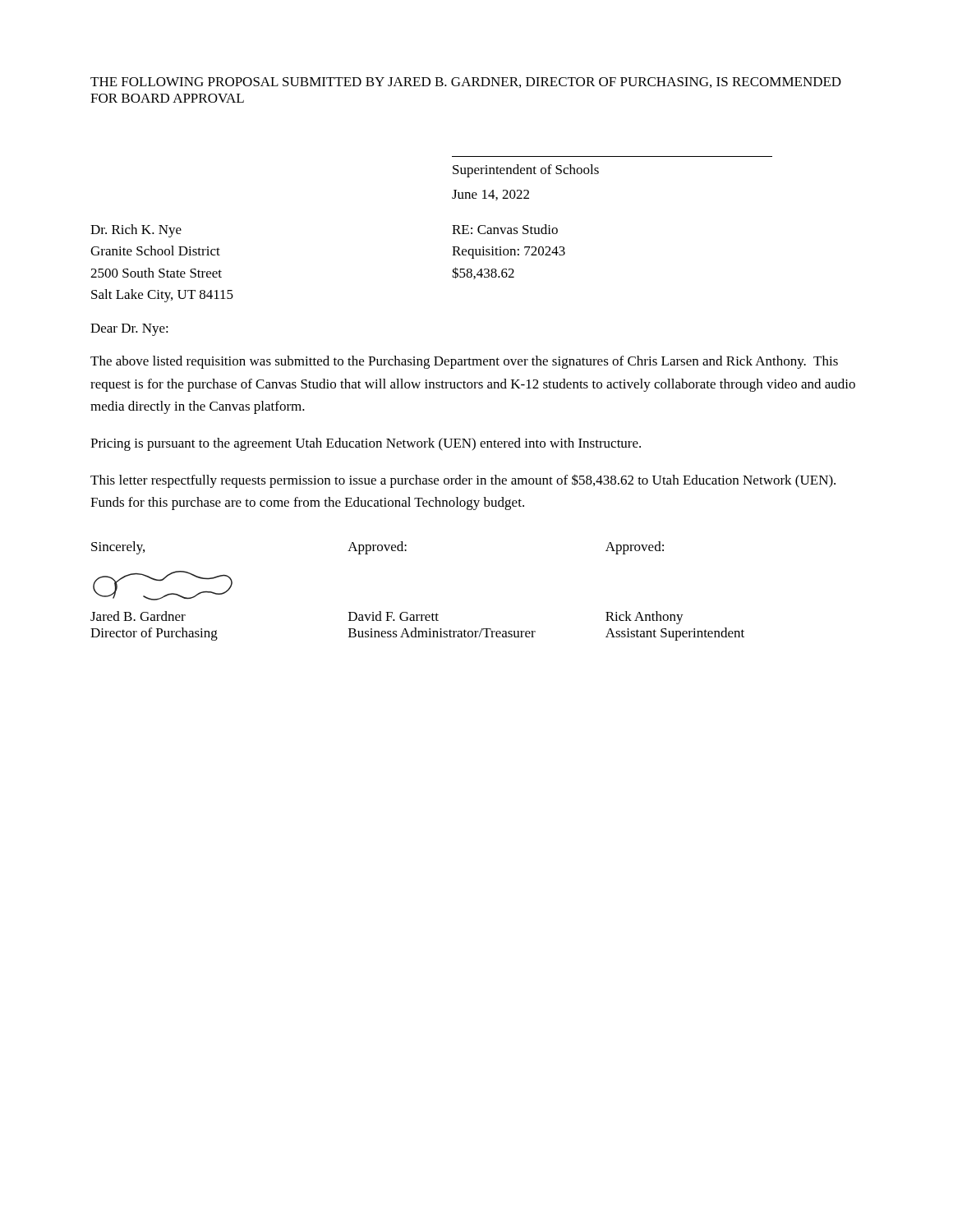Click the passage that begins "Pricing is pursuant"

(366, 443)
